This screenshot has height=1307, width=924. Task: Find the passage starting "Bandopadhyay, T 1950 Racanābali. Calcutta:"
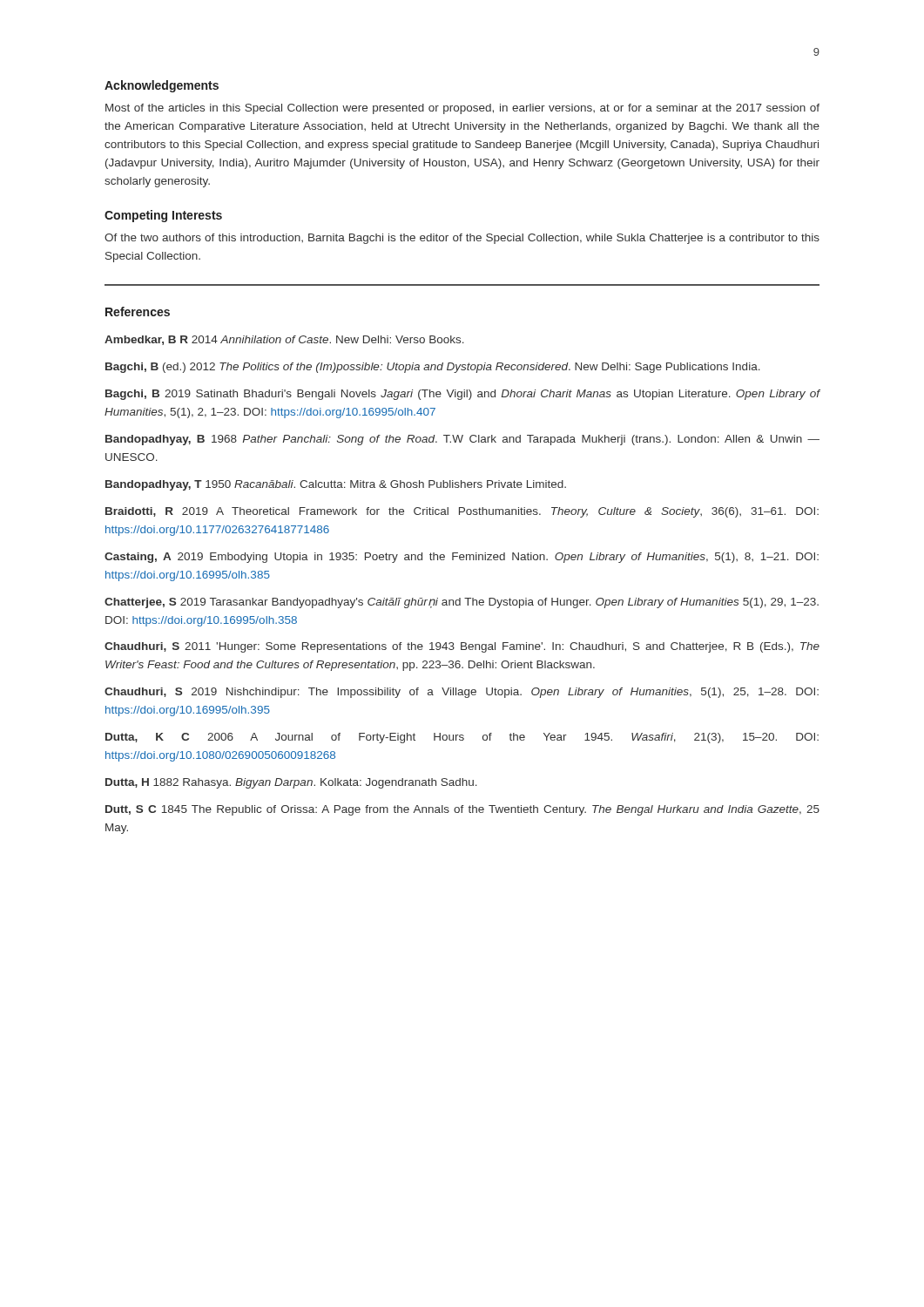pos(336,484)
